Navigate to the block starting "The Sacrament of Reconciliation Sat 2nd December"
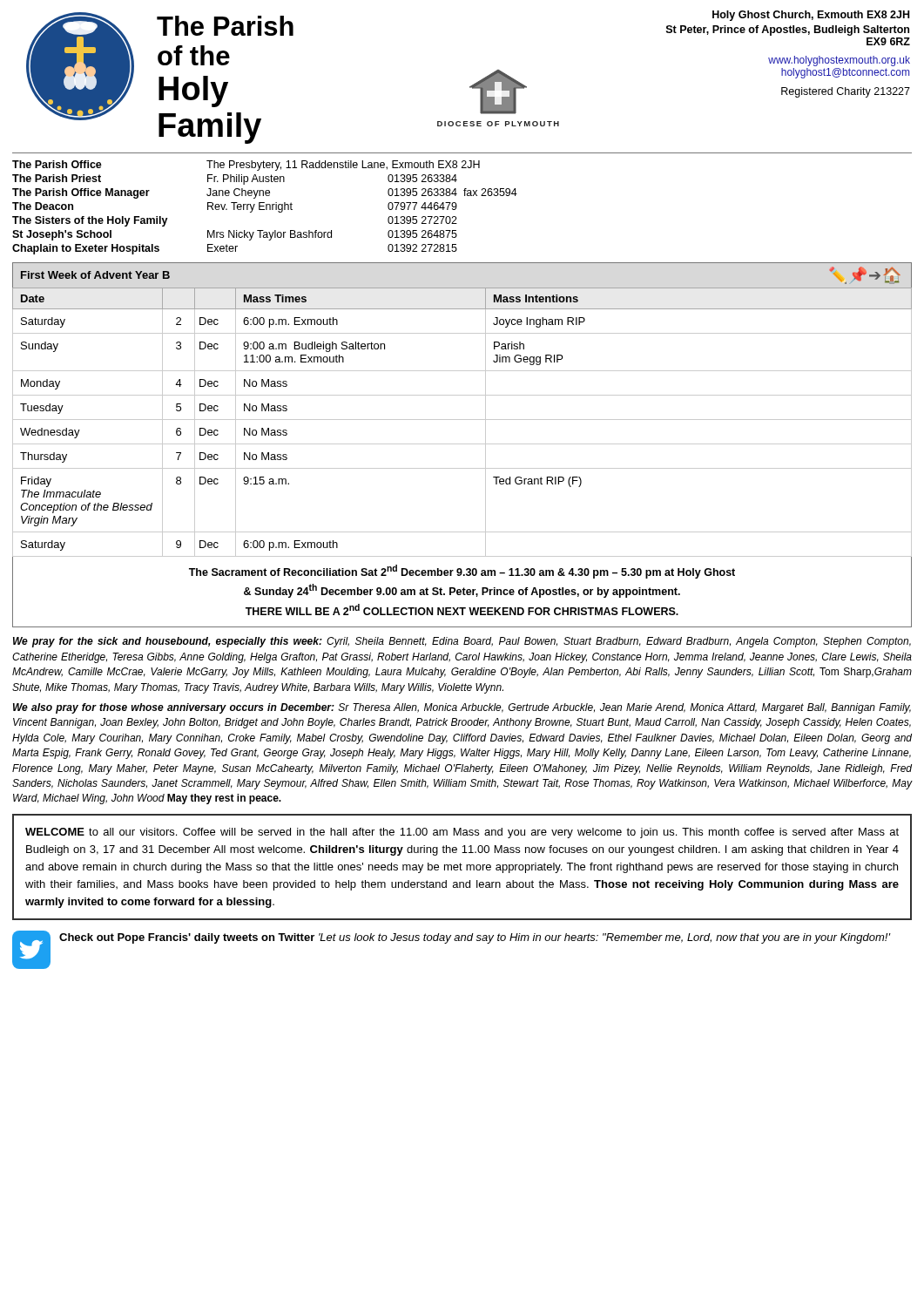The image size is (924, 1307). click(462, 591)
